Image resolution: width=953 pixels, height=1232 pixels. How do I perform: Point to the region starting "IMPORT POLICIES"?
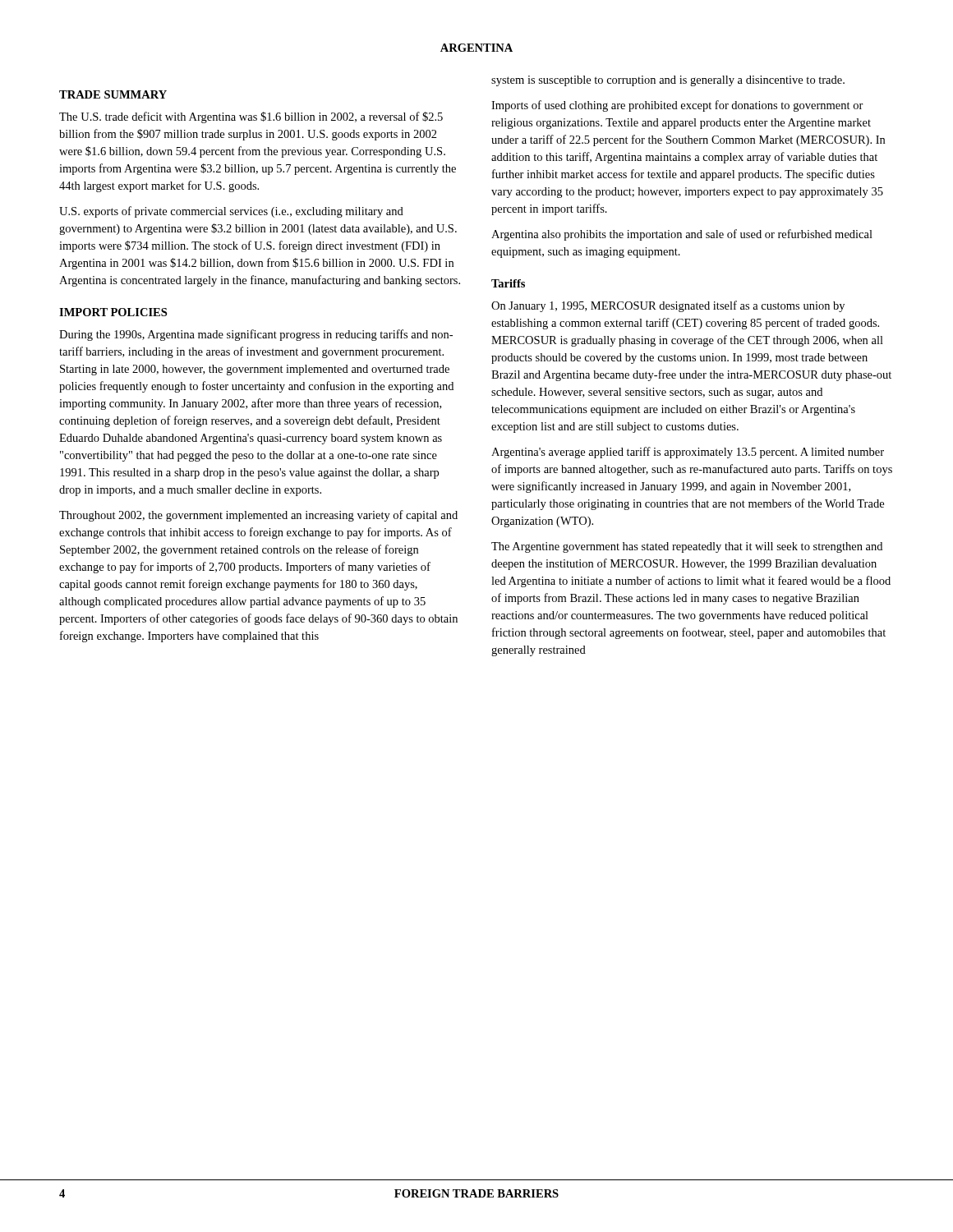click(x=113, y=312)
